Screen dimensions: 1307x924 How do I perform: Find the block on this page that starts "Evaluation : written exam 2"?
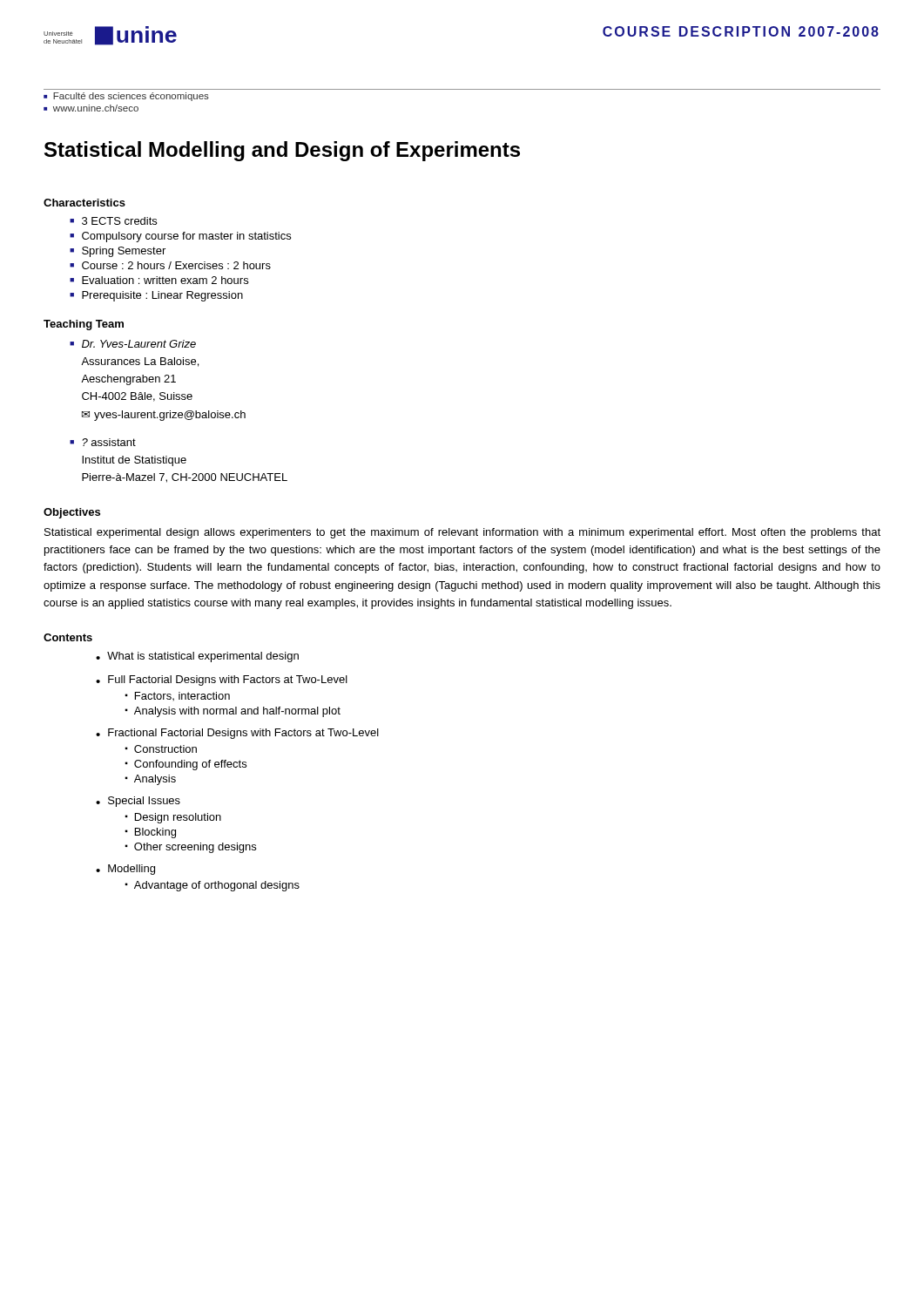(165, 280)
